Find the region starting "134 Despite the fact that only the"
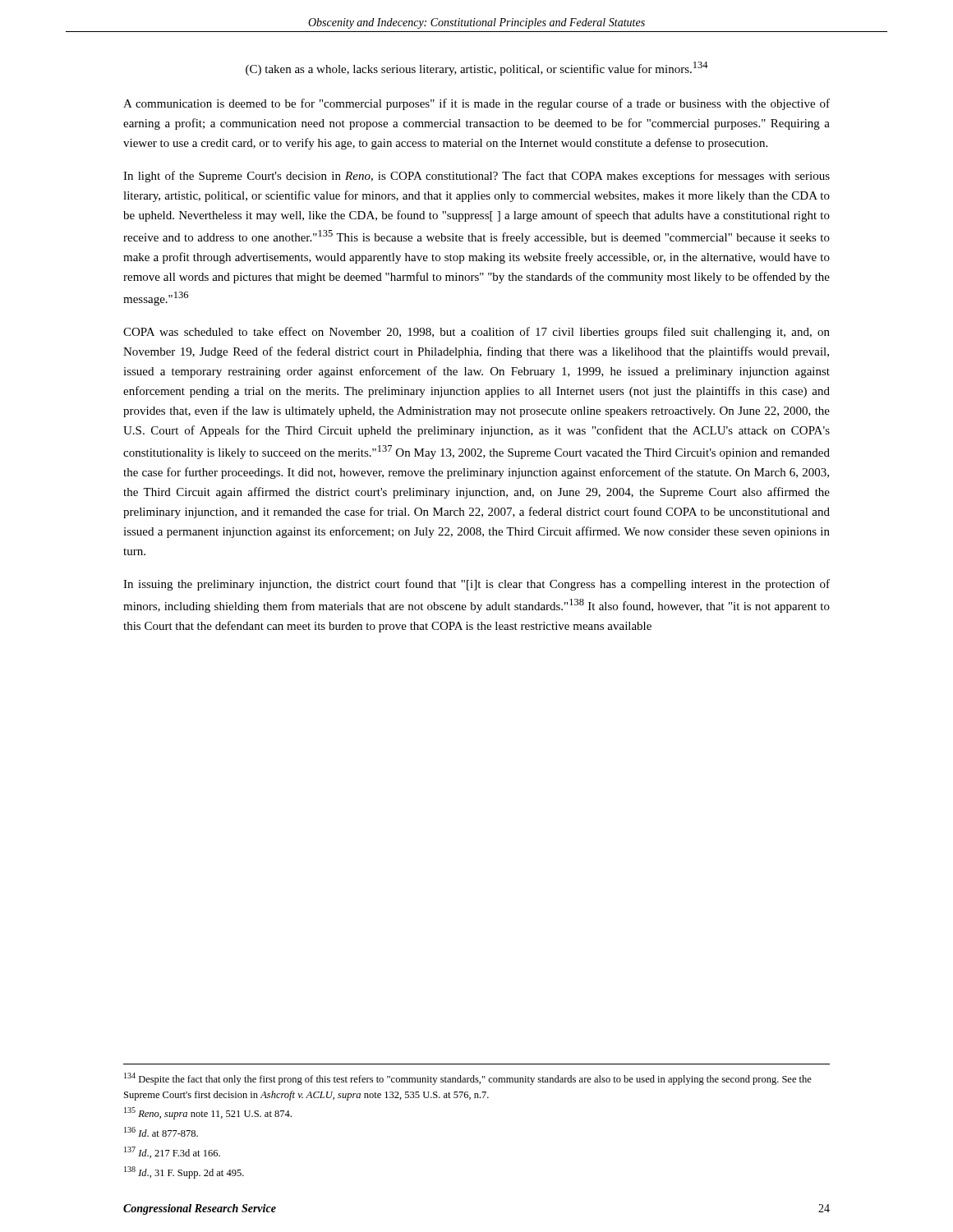 point(467,1086)
